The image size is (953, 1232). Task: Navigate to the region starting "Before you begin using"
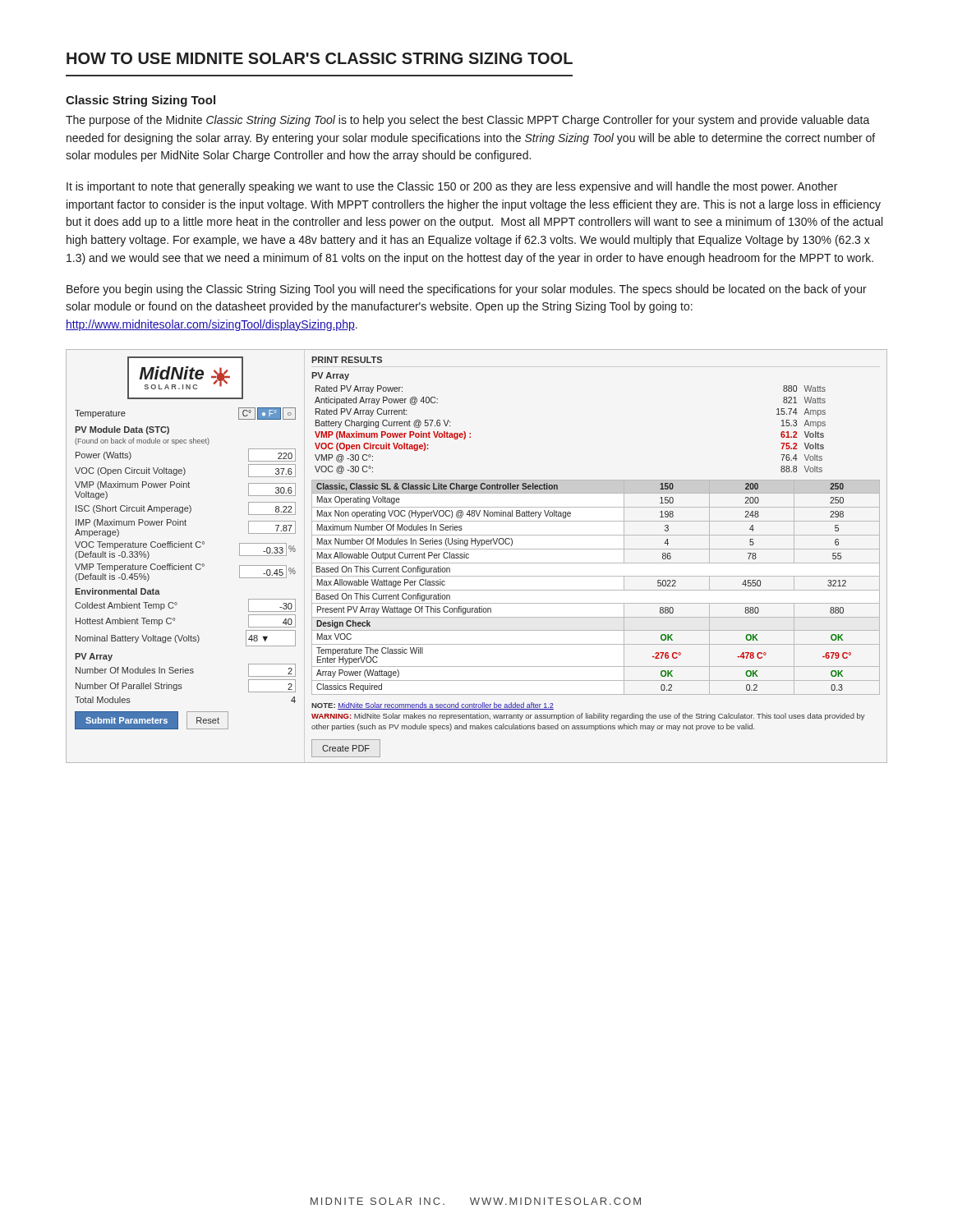466,307
